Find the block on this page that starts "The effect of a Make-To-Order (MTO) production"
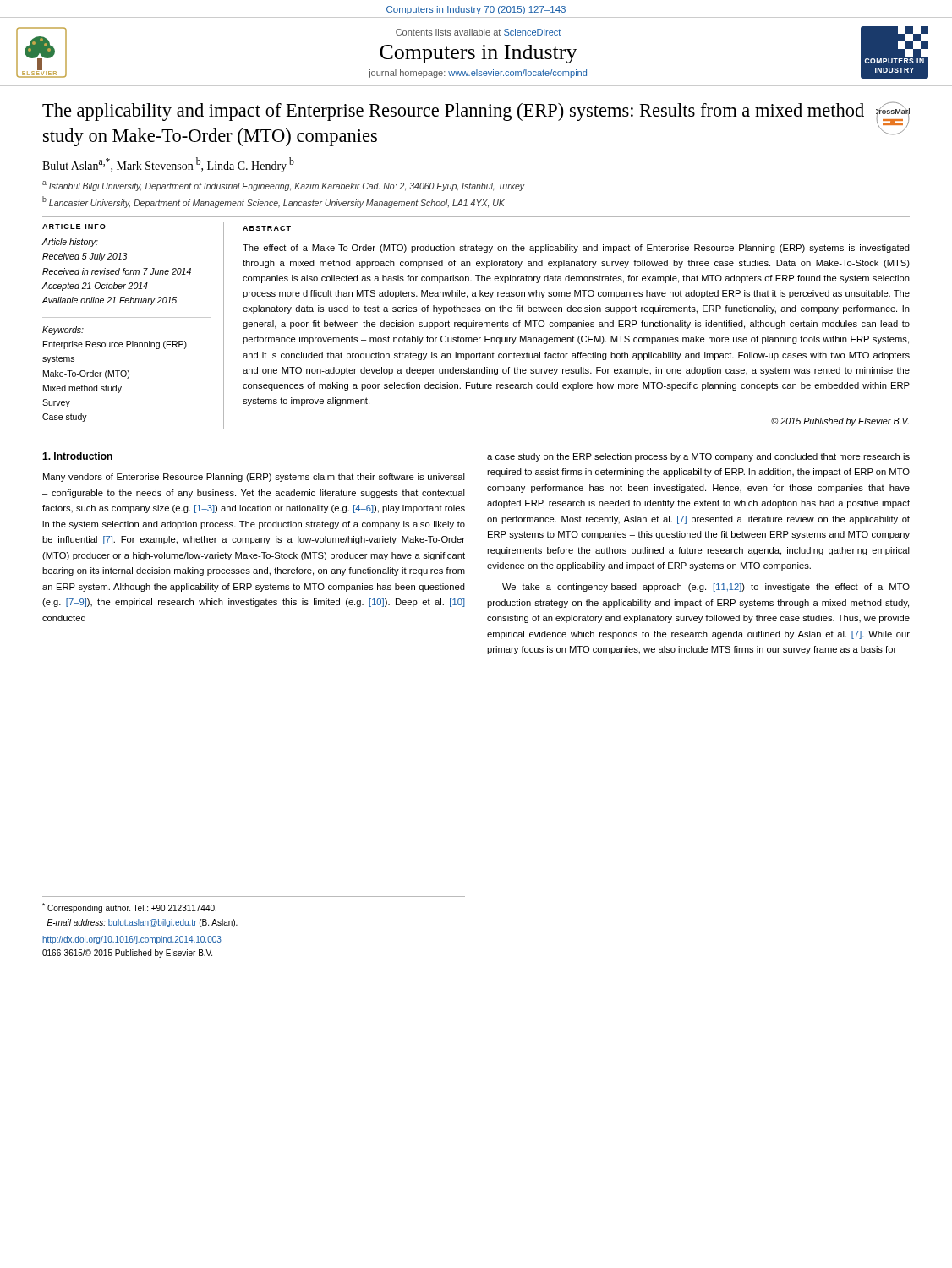The height and width of the screenshot is (1268, 952). click(576, 324)
